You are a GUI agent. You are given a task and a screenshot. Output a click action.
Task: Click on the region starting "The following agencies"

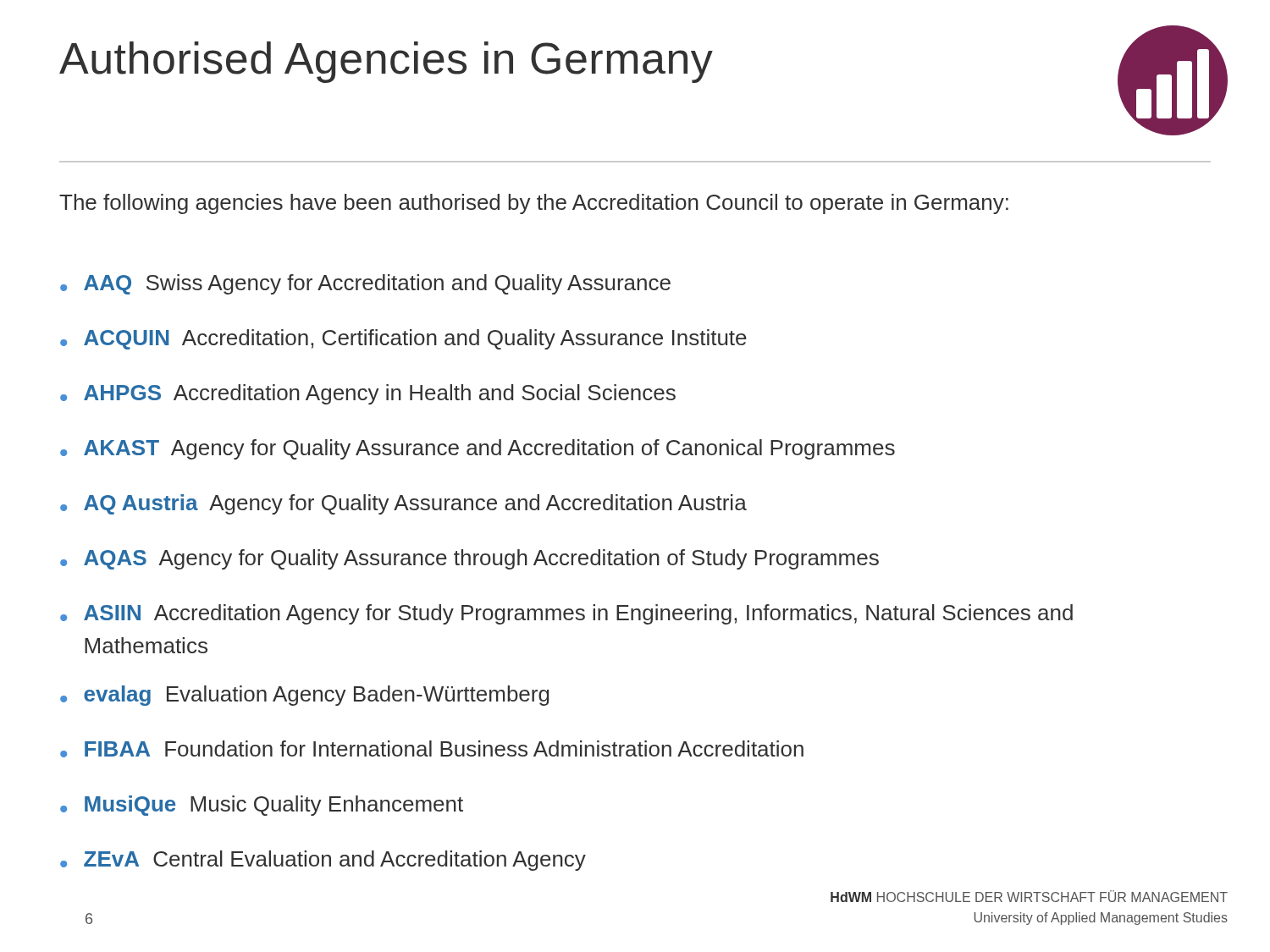[x=535, y=202]
